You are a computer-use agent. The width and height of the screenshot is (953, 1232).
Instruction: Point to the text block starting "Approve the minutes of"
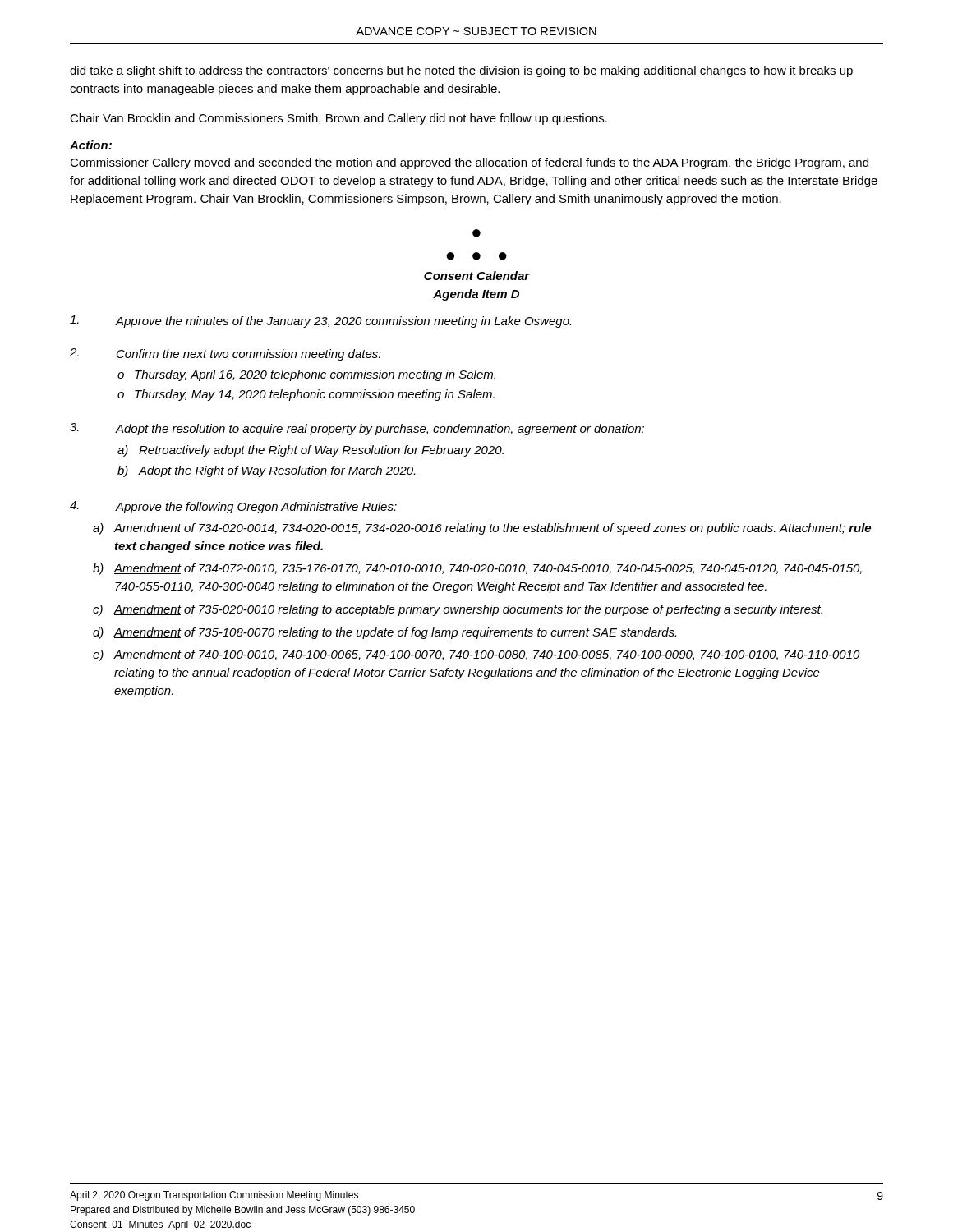(321, 321)
